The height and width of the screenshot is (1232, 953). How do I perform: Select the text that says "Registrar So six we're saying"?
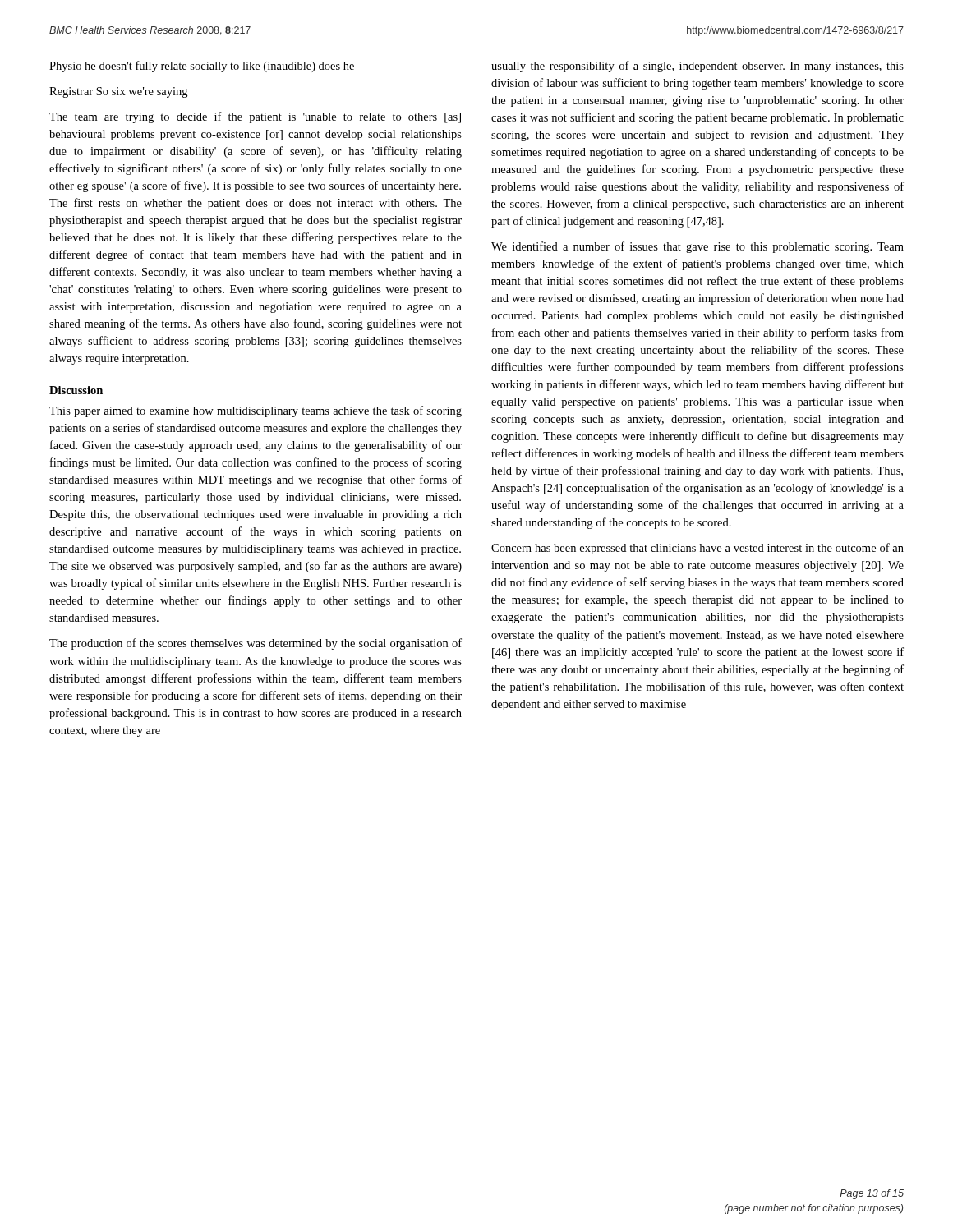(118, 92)
